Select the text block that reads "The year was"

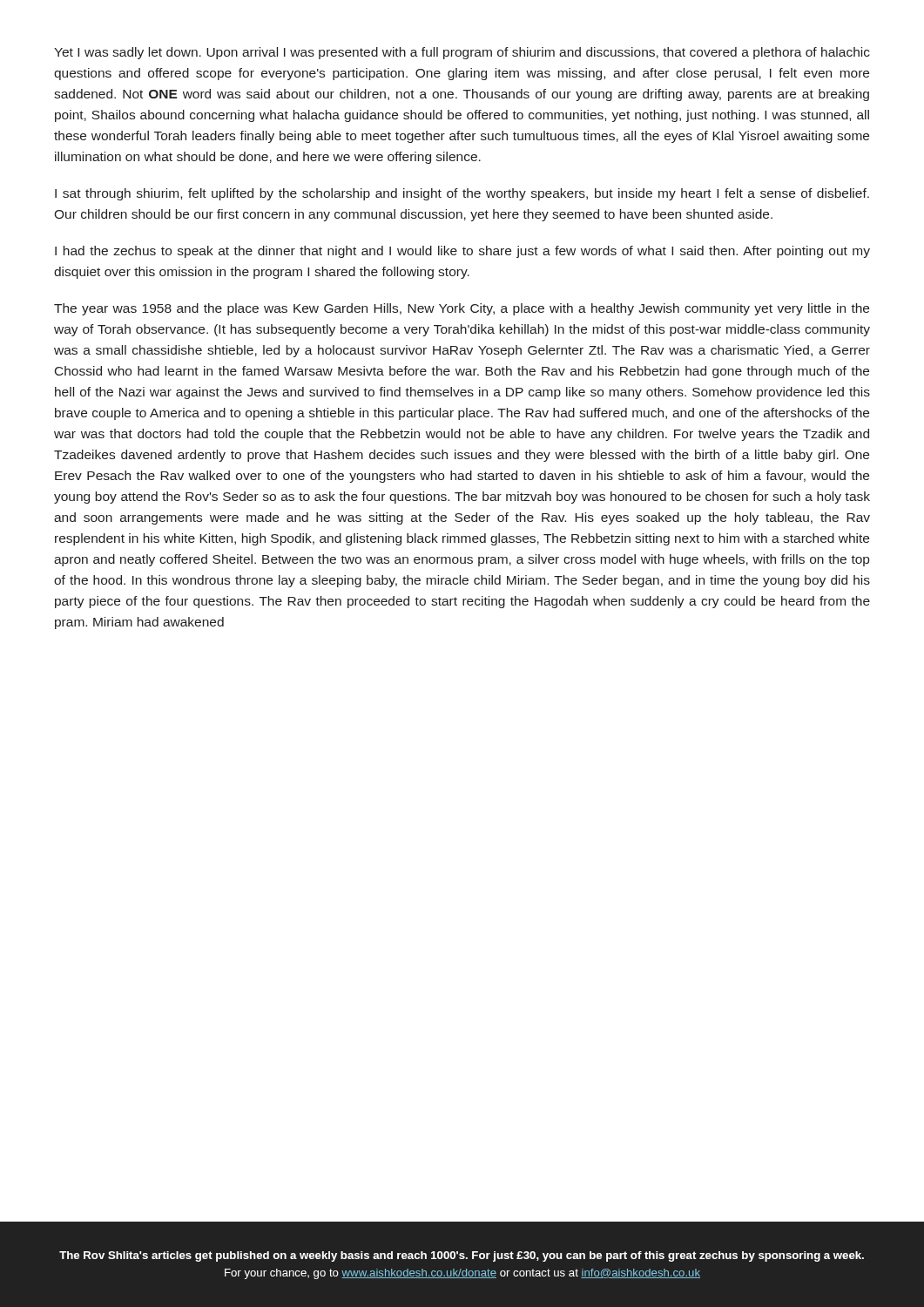click(462, 465)
